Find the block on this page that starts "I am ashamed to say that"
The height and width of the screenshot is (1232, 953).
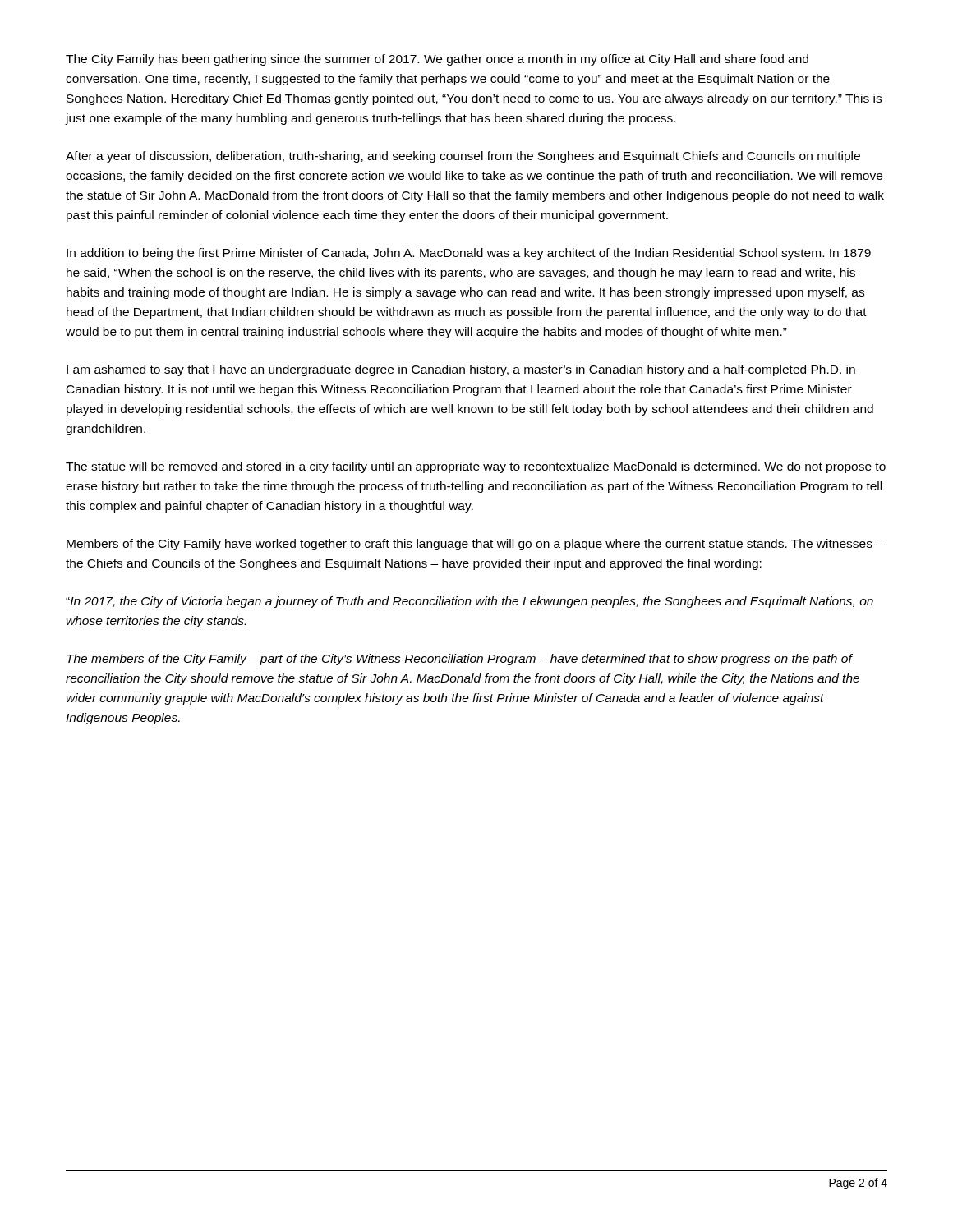(470, 399)
